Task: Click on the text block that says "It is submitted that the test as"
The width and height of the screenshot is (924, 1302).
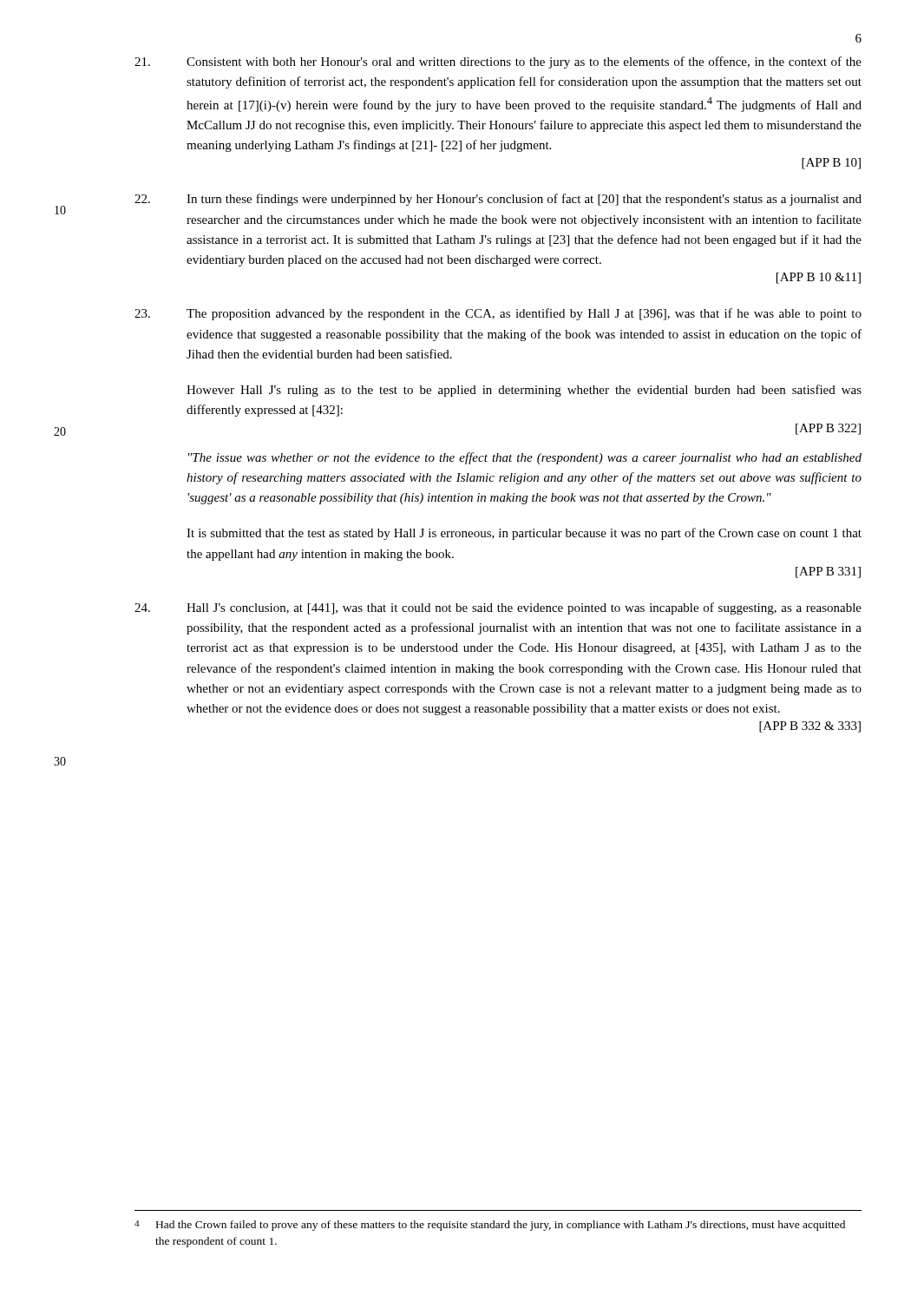Action: [524, 534]
